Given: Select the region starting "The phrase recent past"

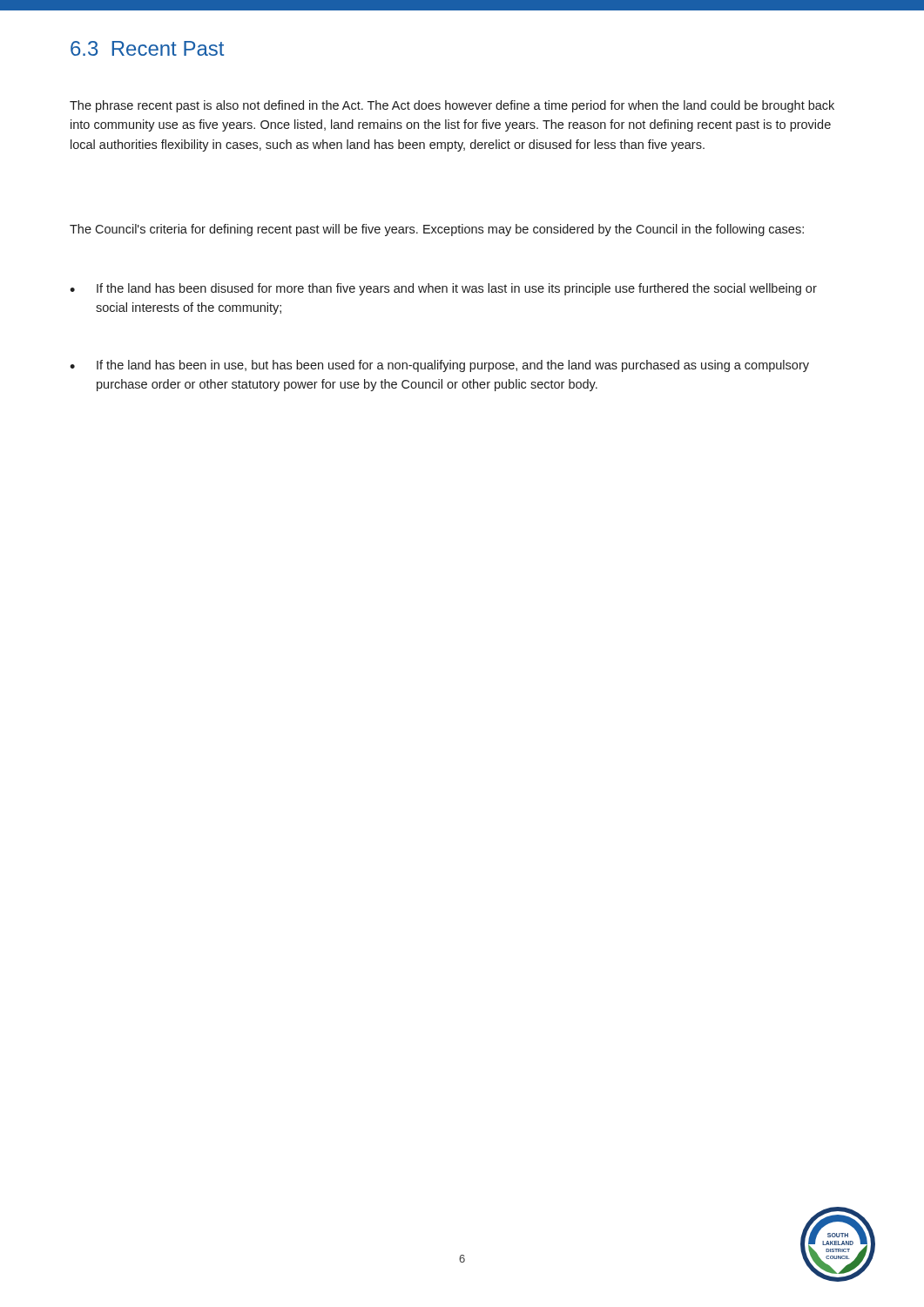Looking at the screenshot, I should pos(452,125).
